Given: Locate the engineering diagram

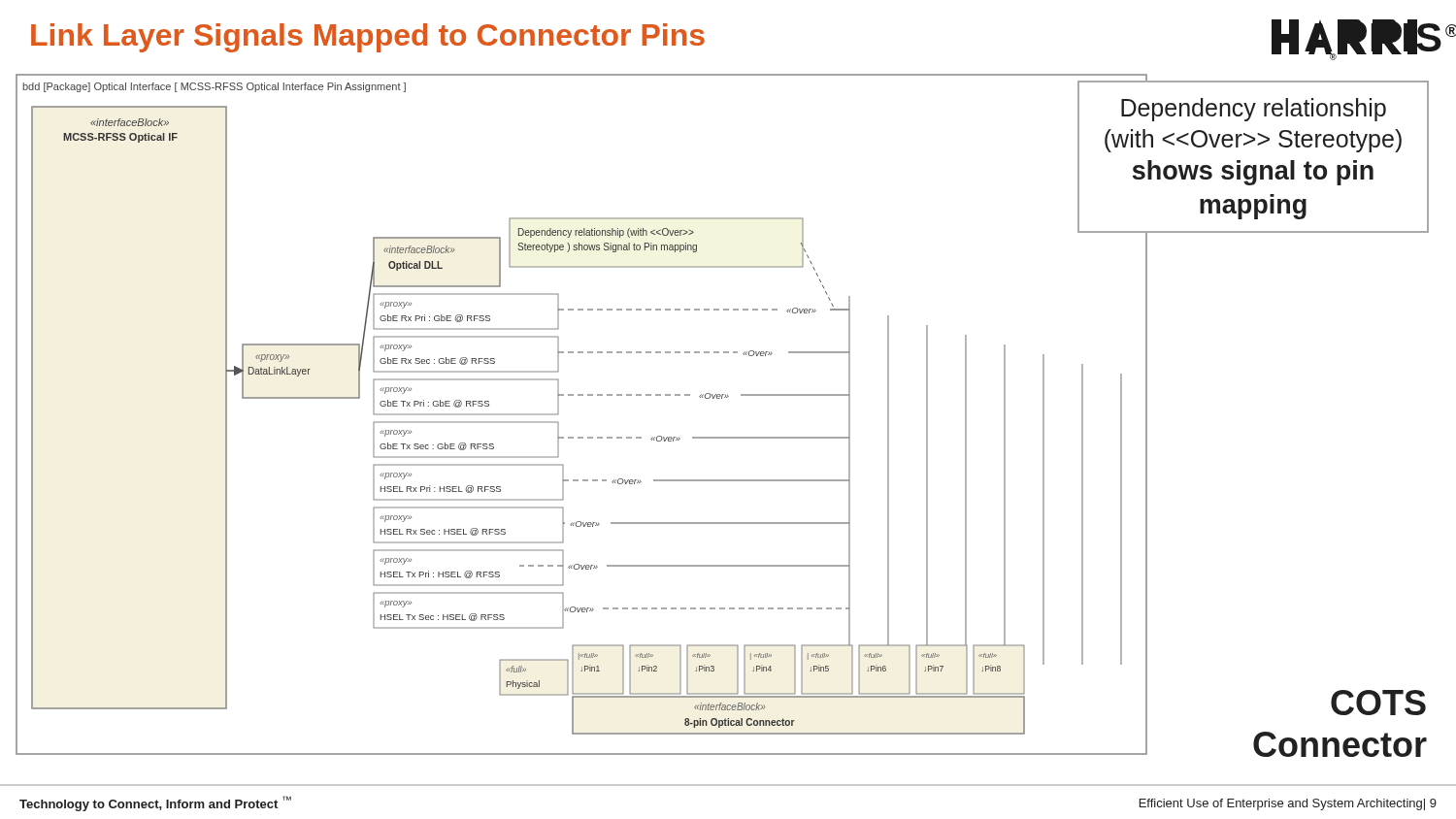Looking at the screenshot, I should (x=582, y=417).
